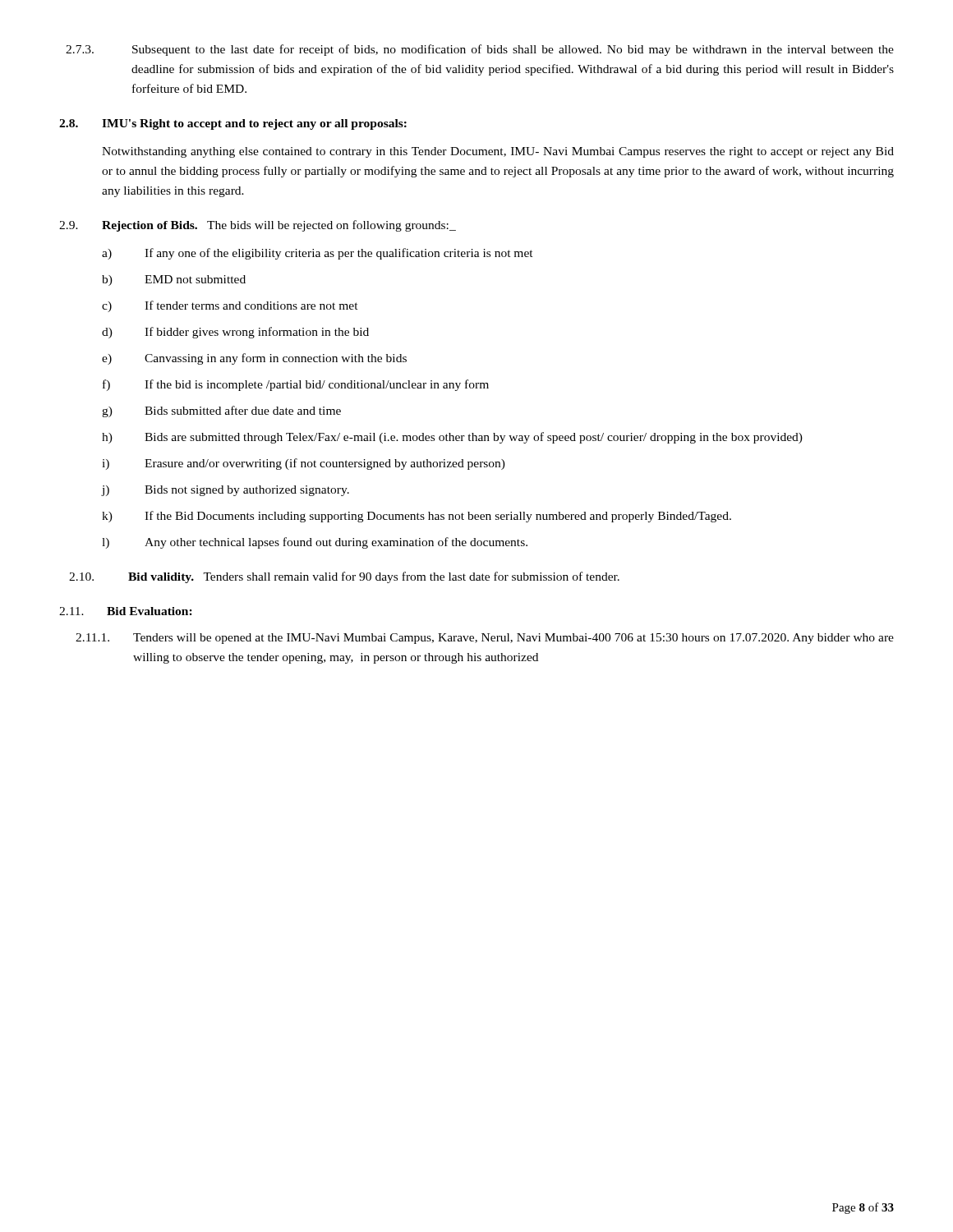Locate the list item that reads "2.7.3. Subsequent to the last date for receipt"
Image resolution: width=953 pixels, height=1232 pixels.
click(x=476, y=69)
